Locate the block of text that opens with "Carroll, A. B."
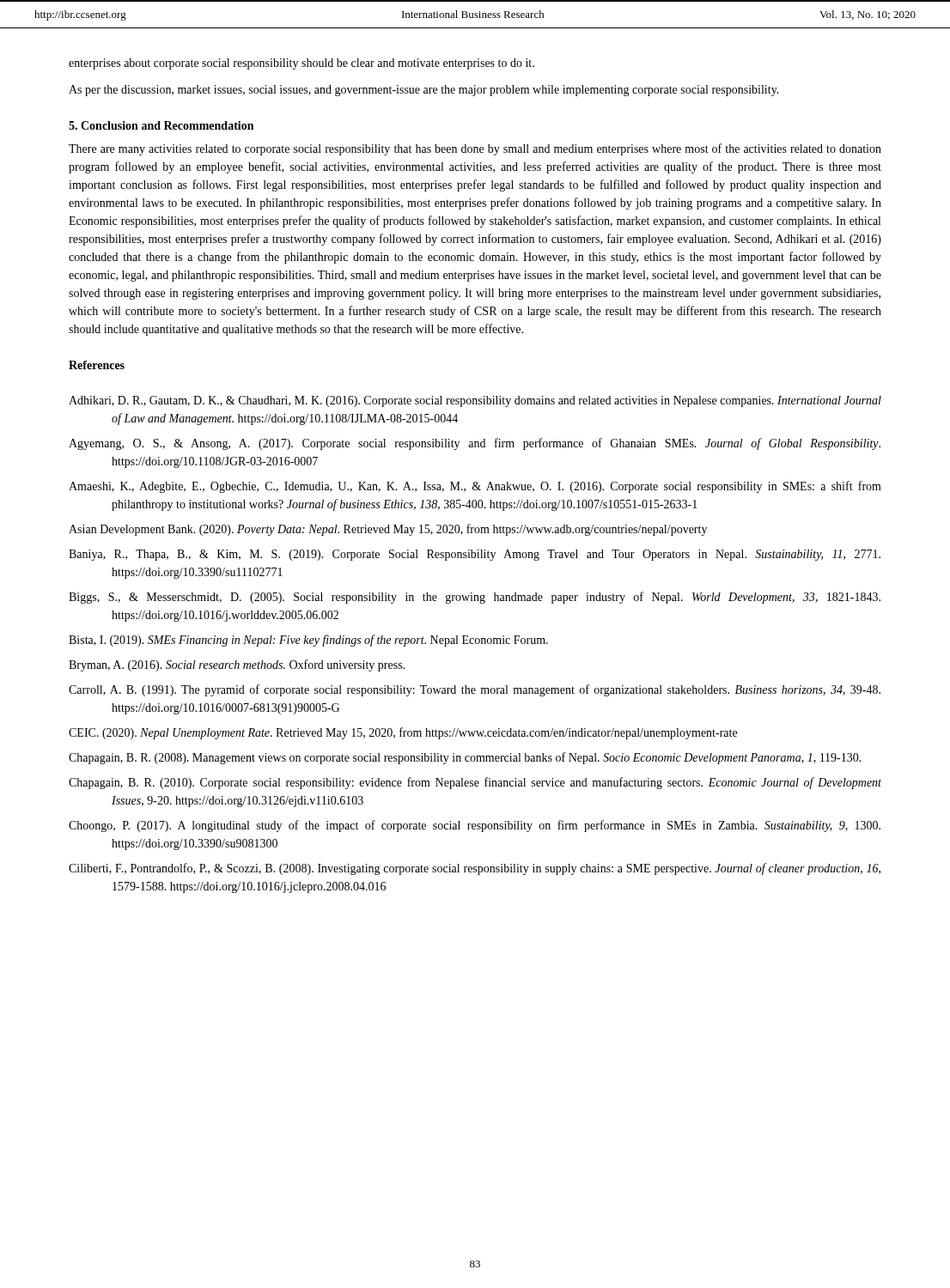950x1288 pixels. coord(475,699)
